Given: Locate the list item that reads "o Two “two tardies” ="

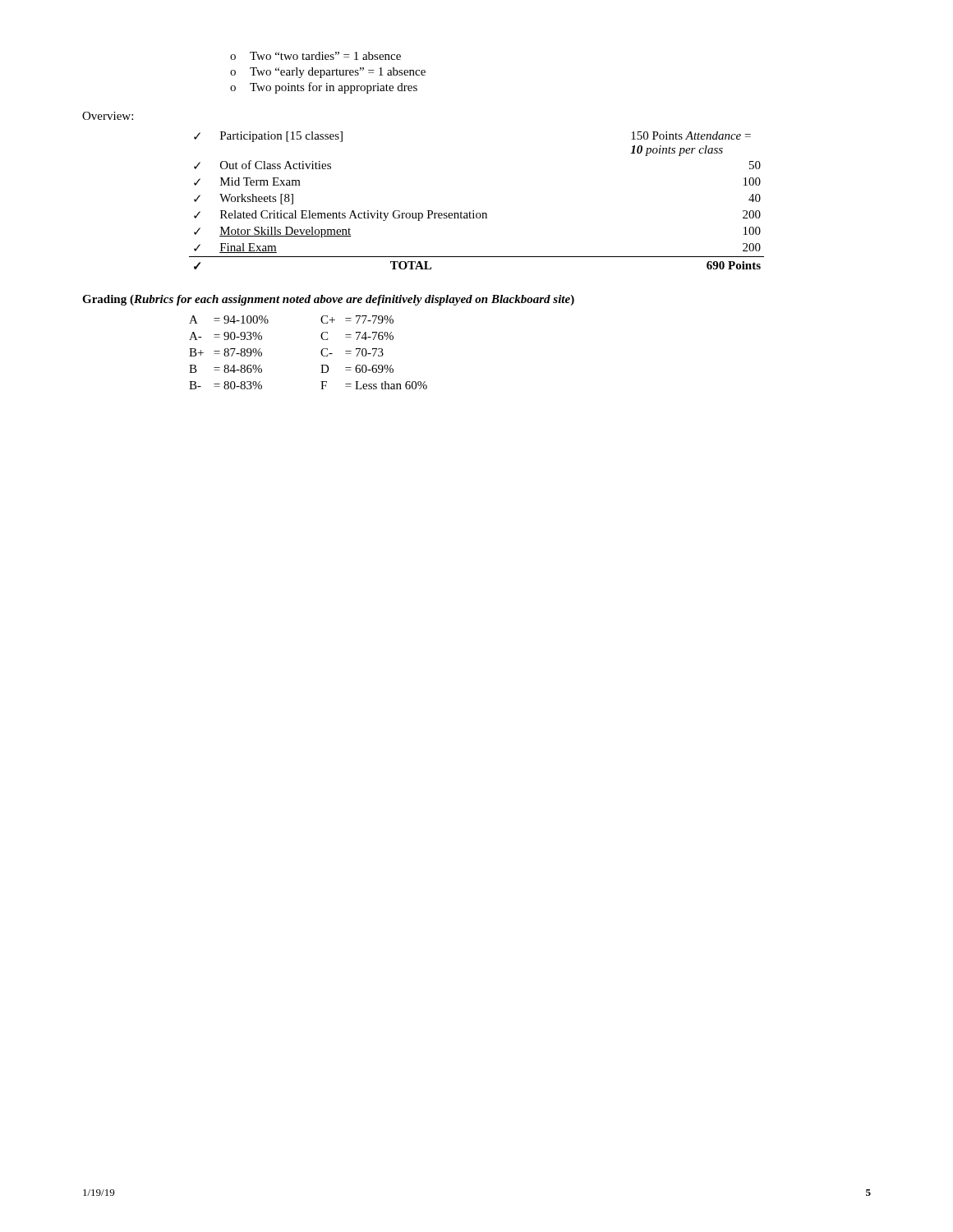Looking at the screenshot, I should (316, 56).
